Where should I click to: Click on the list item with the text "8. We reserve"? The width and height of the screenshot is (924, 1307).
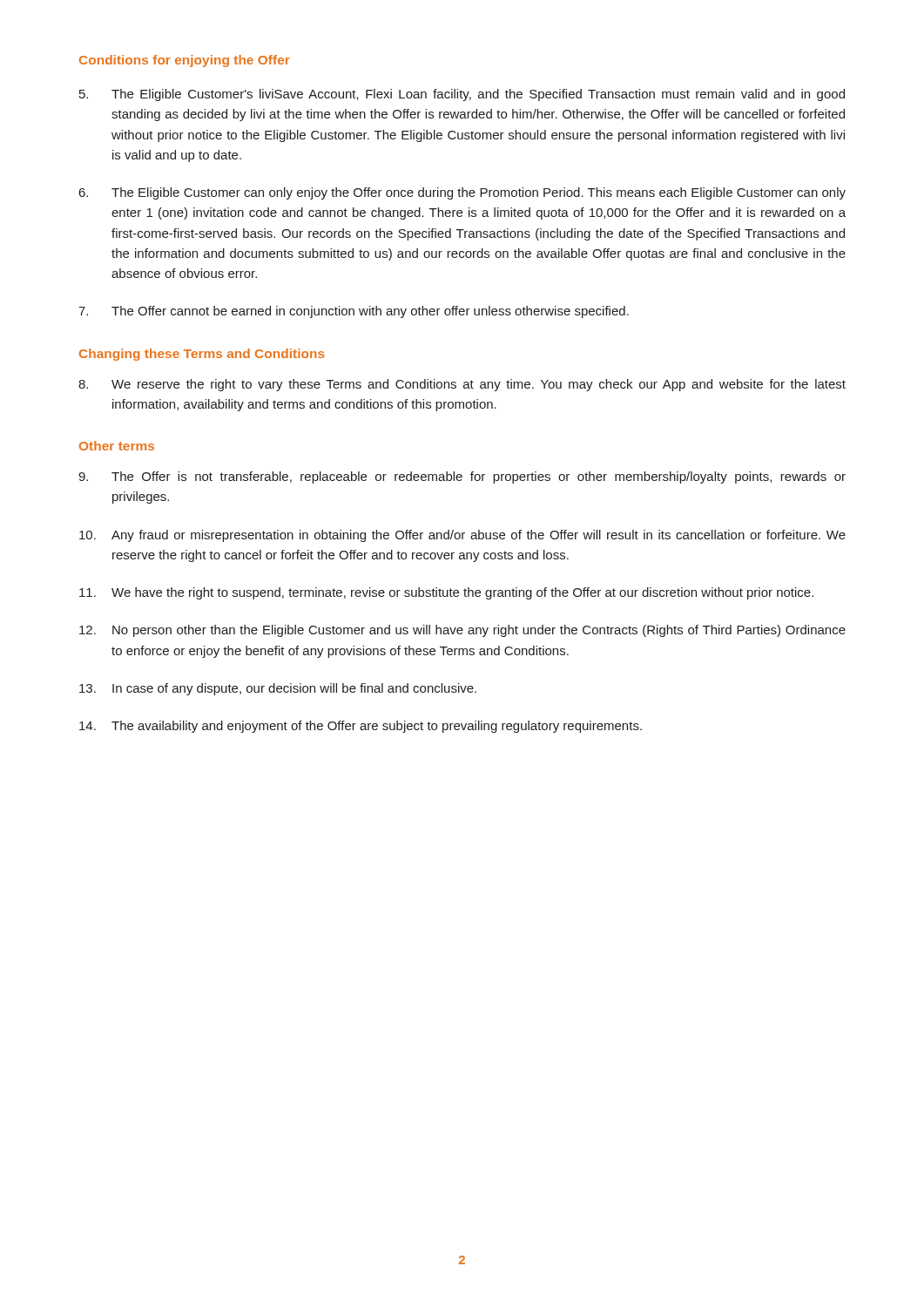(462, 394)
